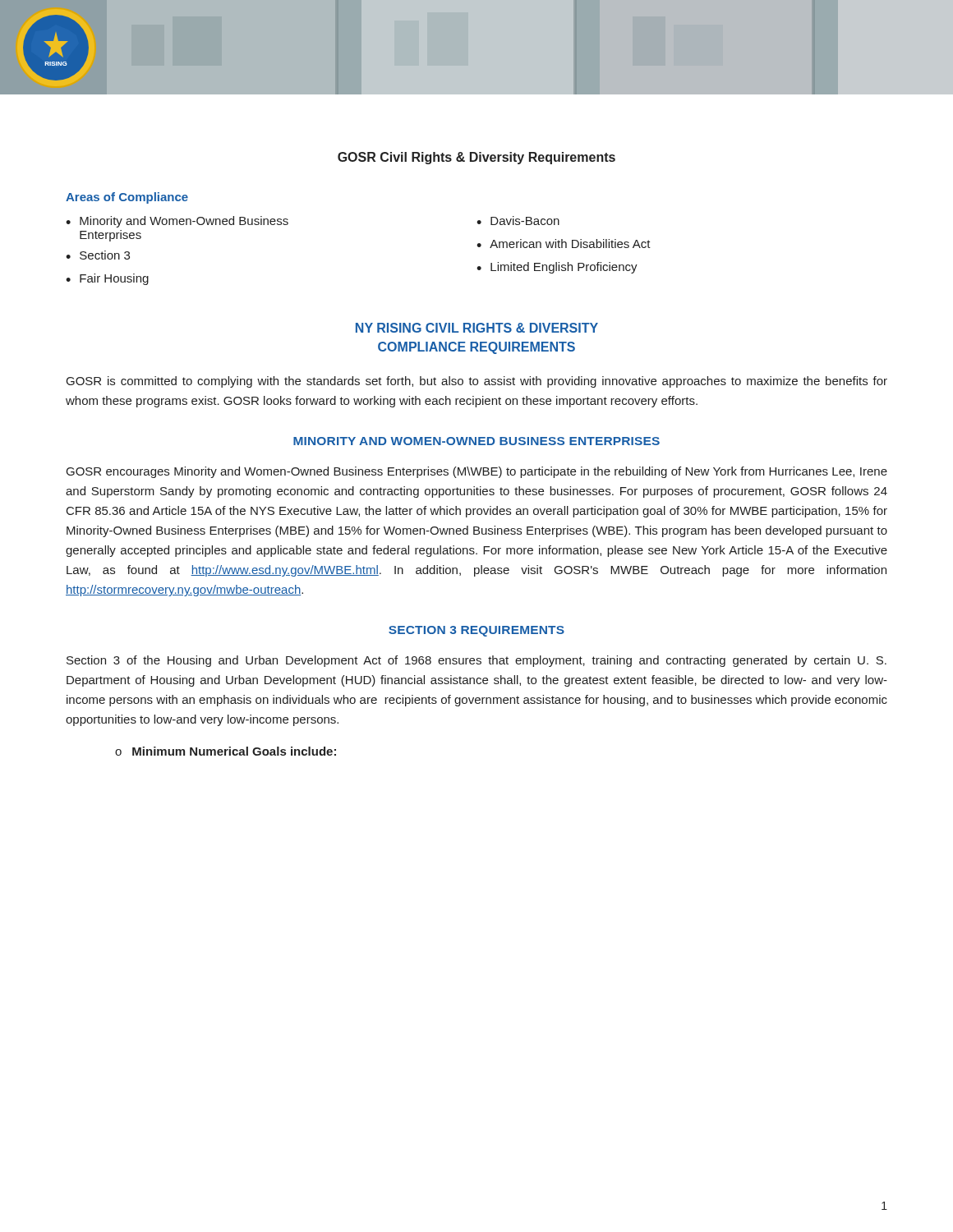The height and width of the screenshot is (1232, 953).
Task: Locate the element starting "MINORITY AND WOMEN-OWNED BUSINESS"
Action: [476, 441]
